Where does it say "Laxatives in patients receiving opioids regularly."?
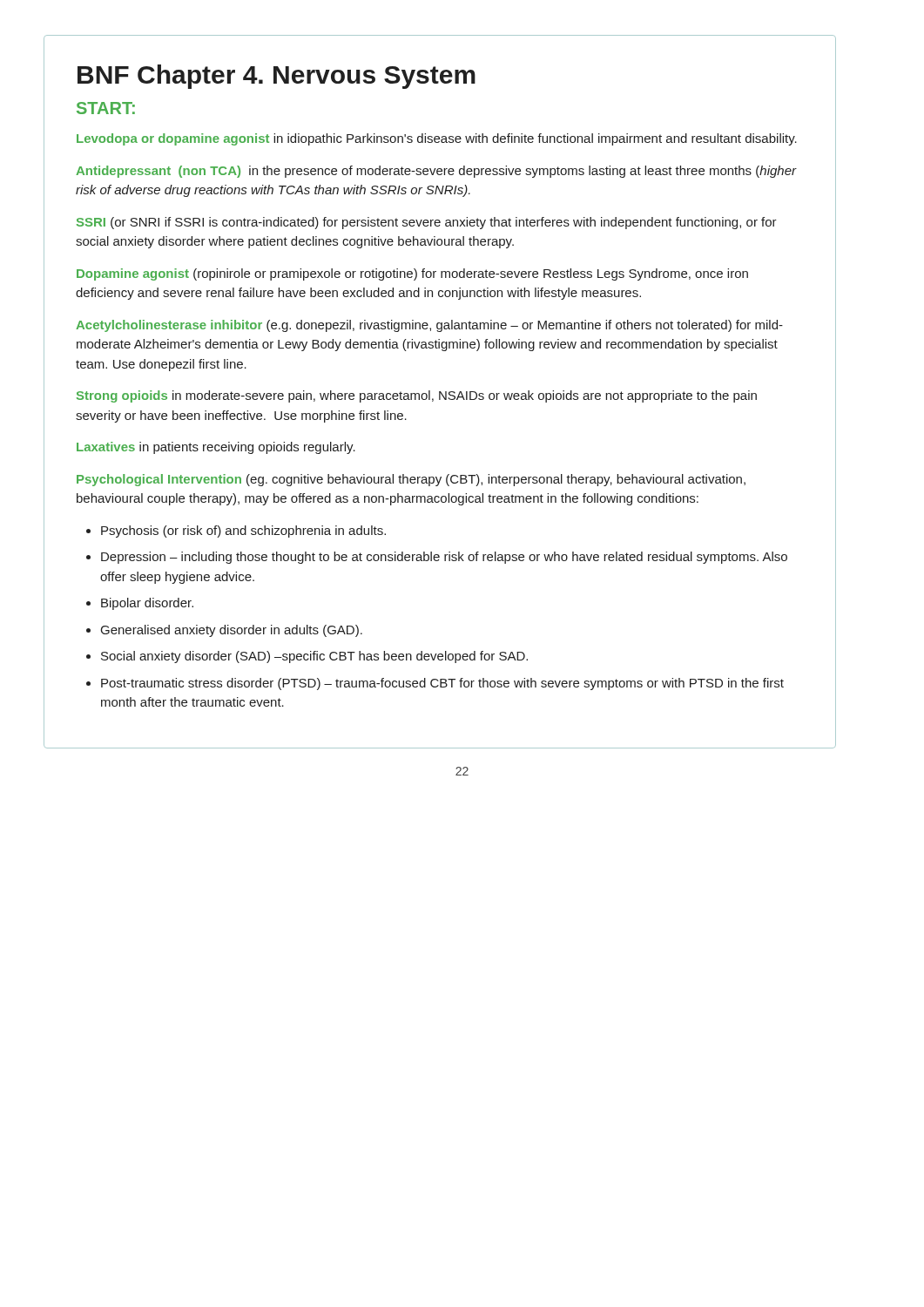This screenshot has height=1307, width=924. coord(216,447)
